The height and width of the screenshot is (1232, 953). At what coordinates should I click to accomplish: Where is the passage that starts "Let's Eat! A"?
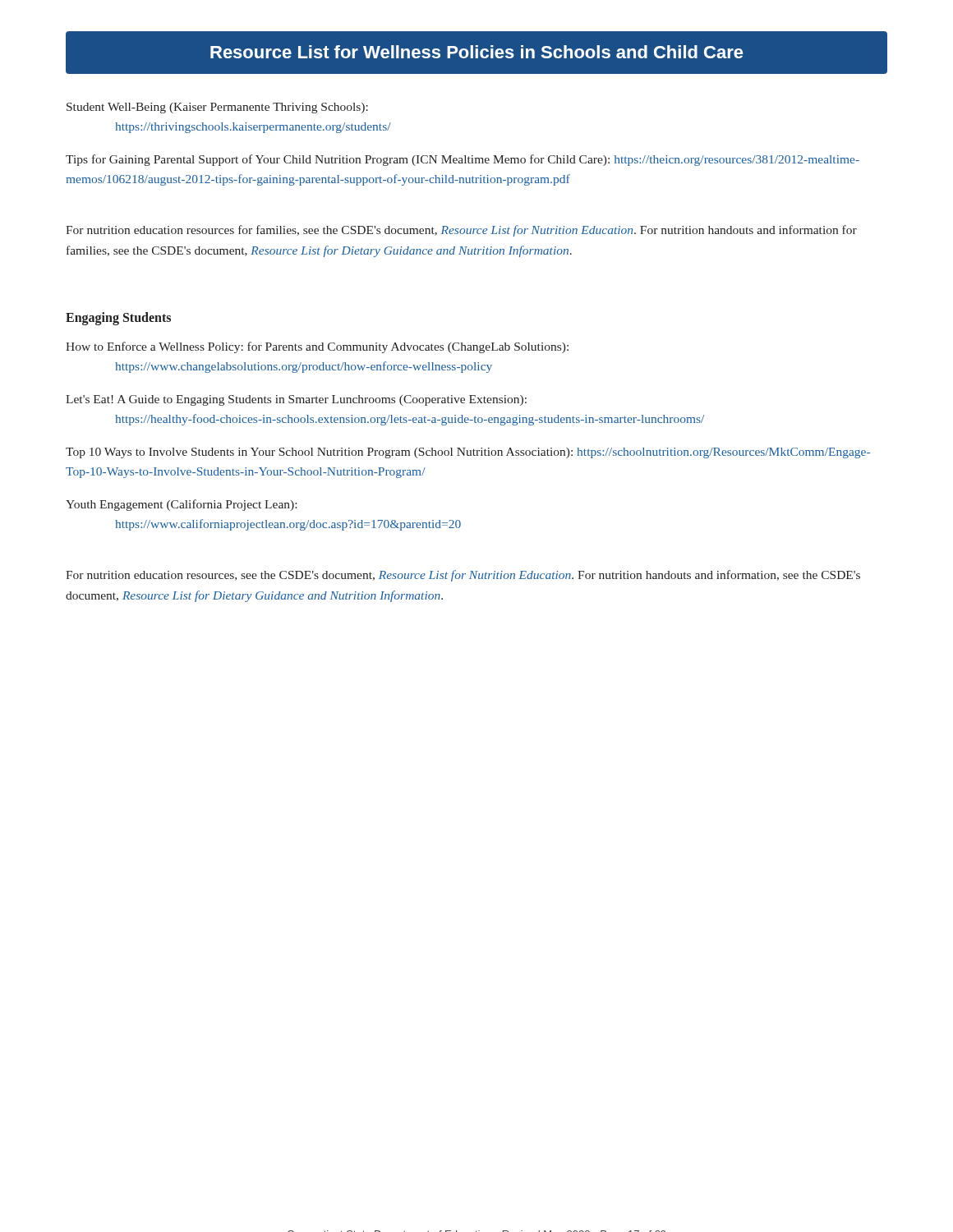tap(476, 410)
